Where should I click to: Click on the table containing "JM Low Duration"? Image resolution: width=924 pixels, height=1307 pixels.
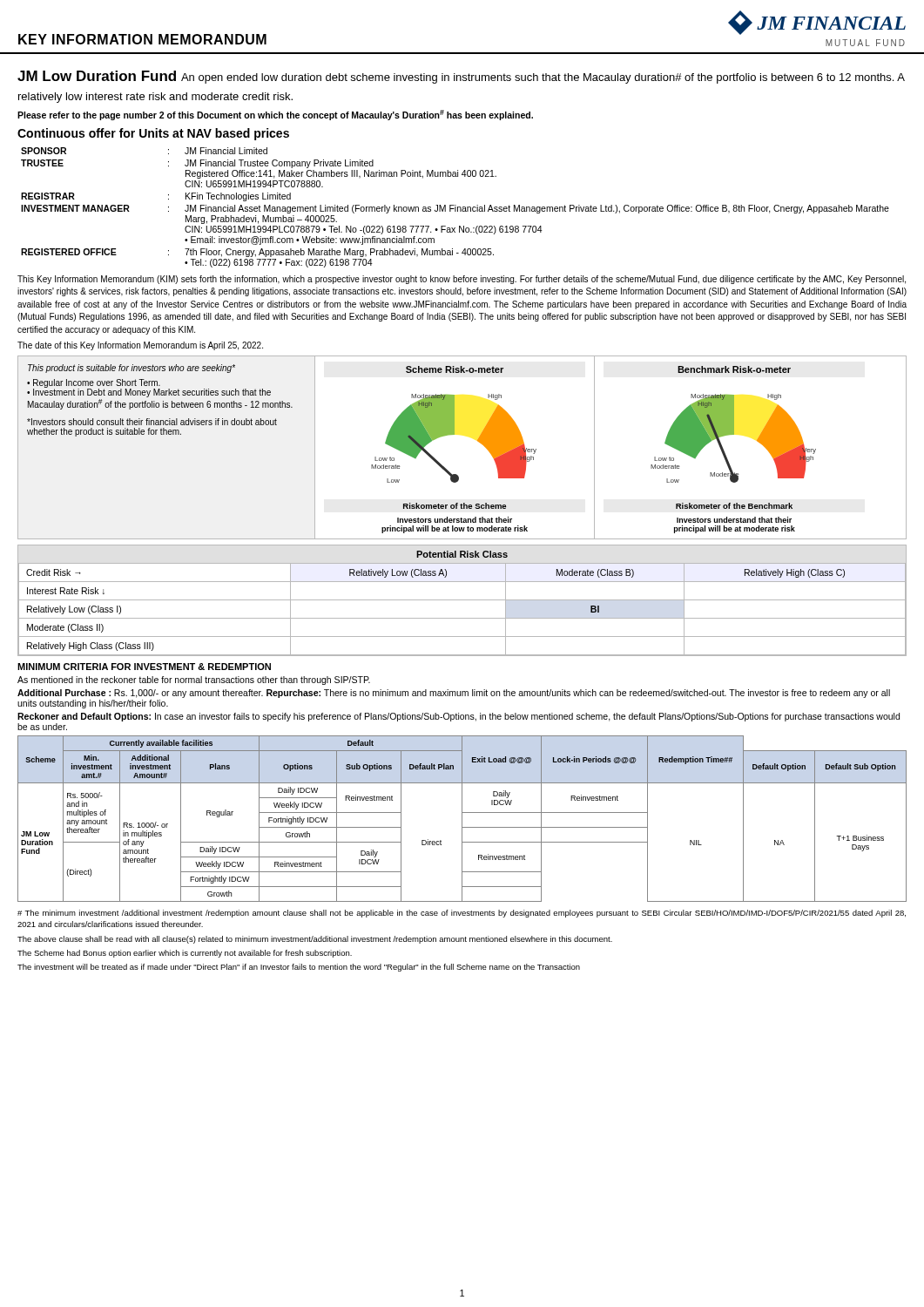[x=462, y=819]
